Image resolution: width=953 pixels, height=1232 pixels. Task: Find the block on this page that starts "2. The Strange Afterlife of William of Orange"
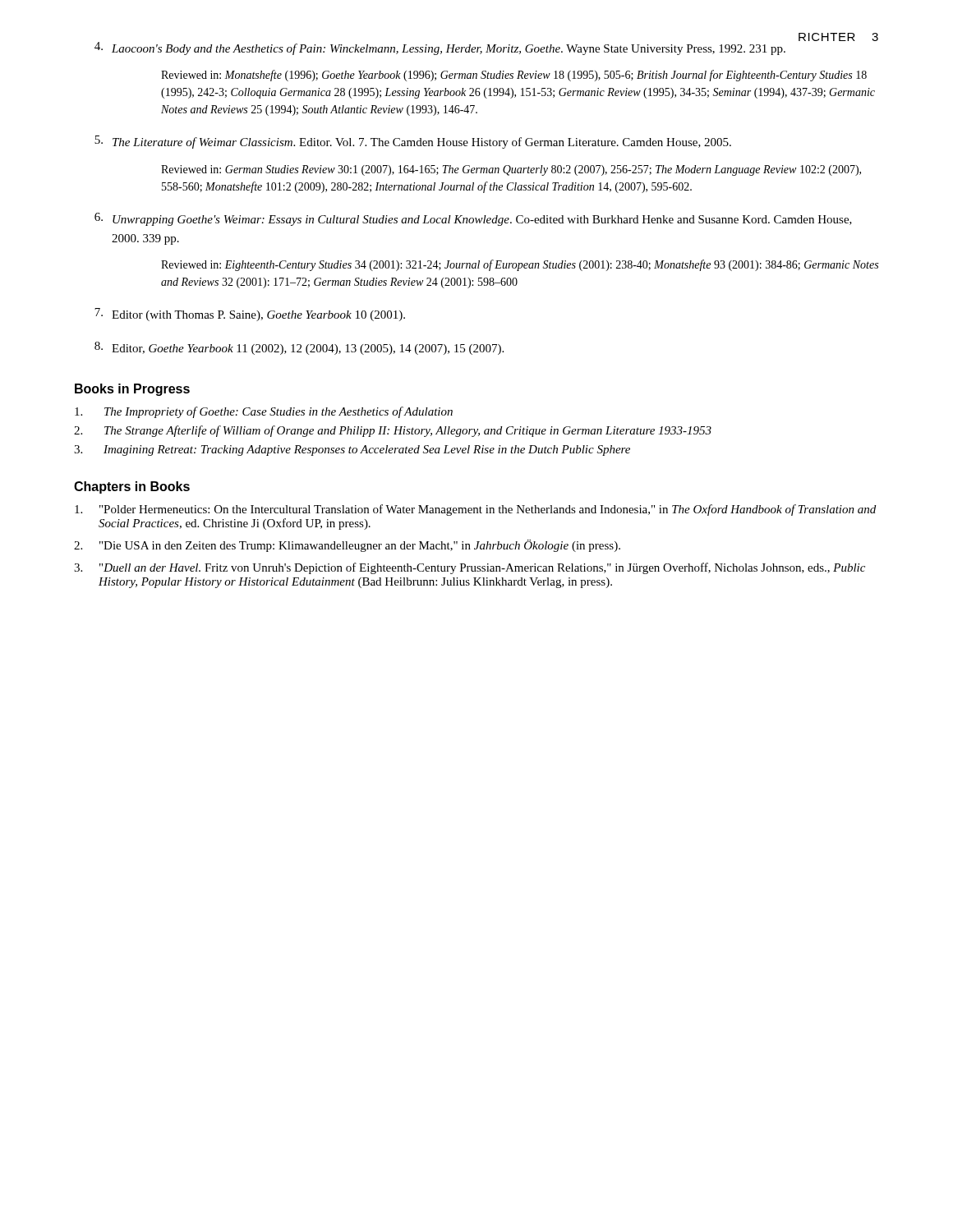click(x=476, y=430)
